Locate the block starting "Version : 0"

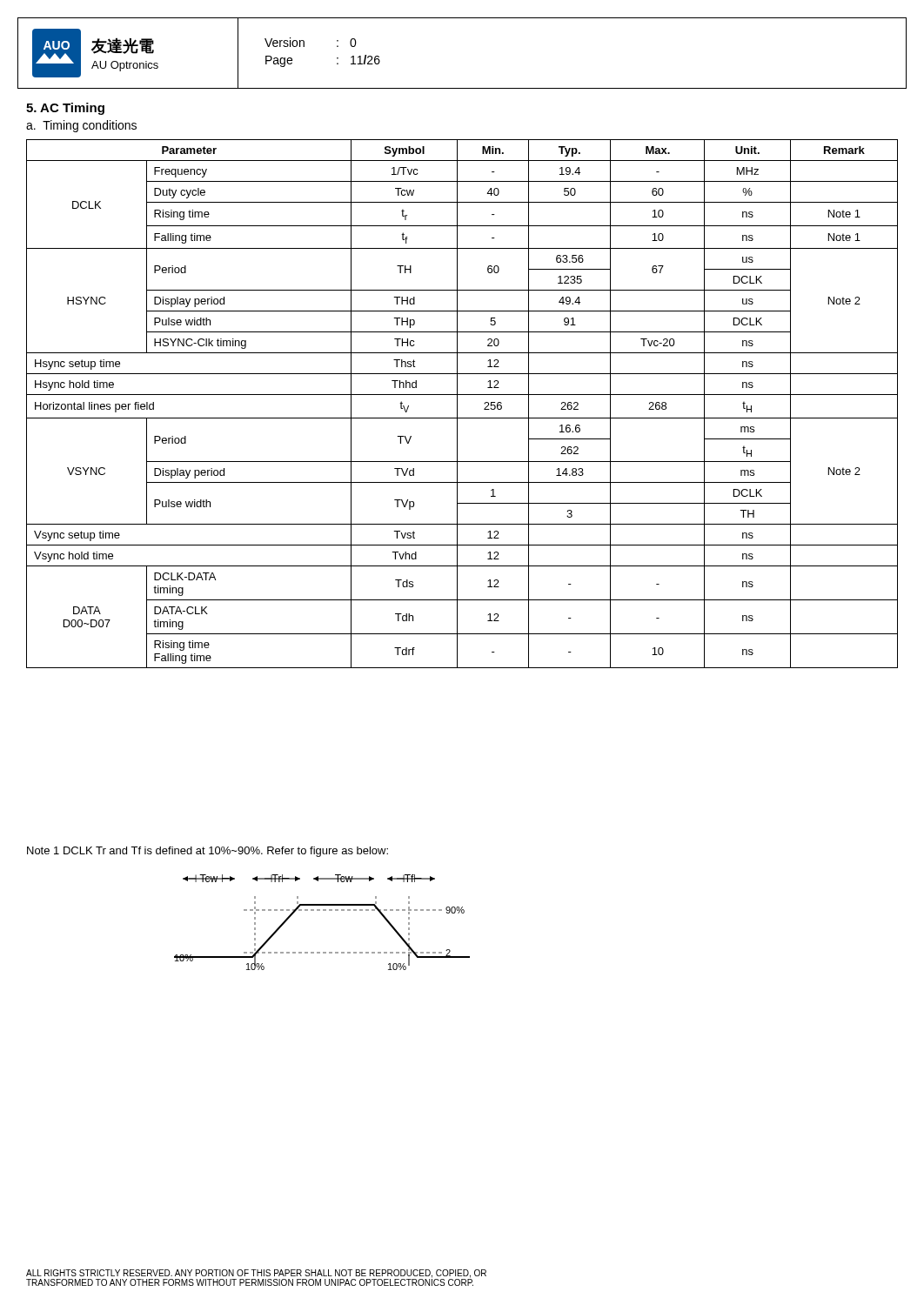284,42
